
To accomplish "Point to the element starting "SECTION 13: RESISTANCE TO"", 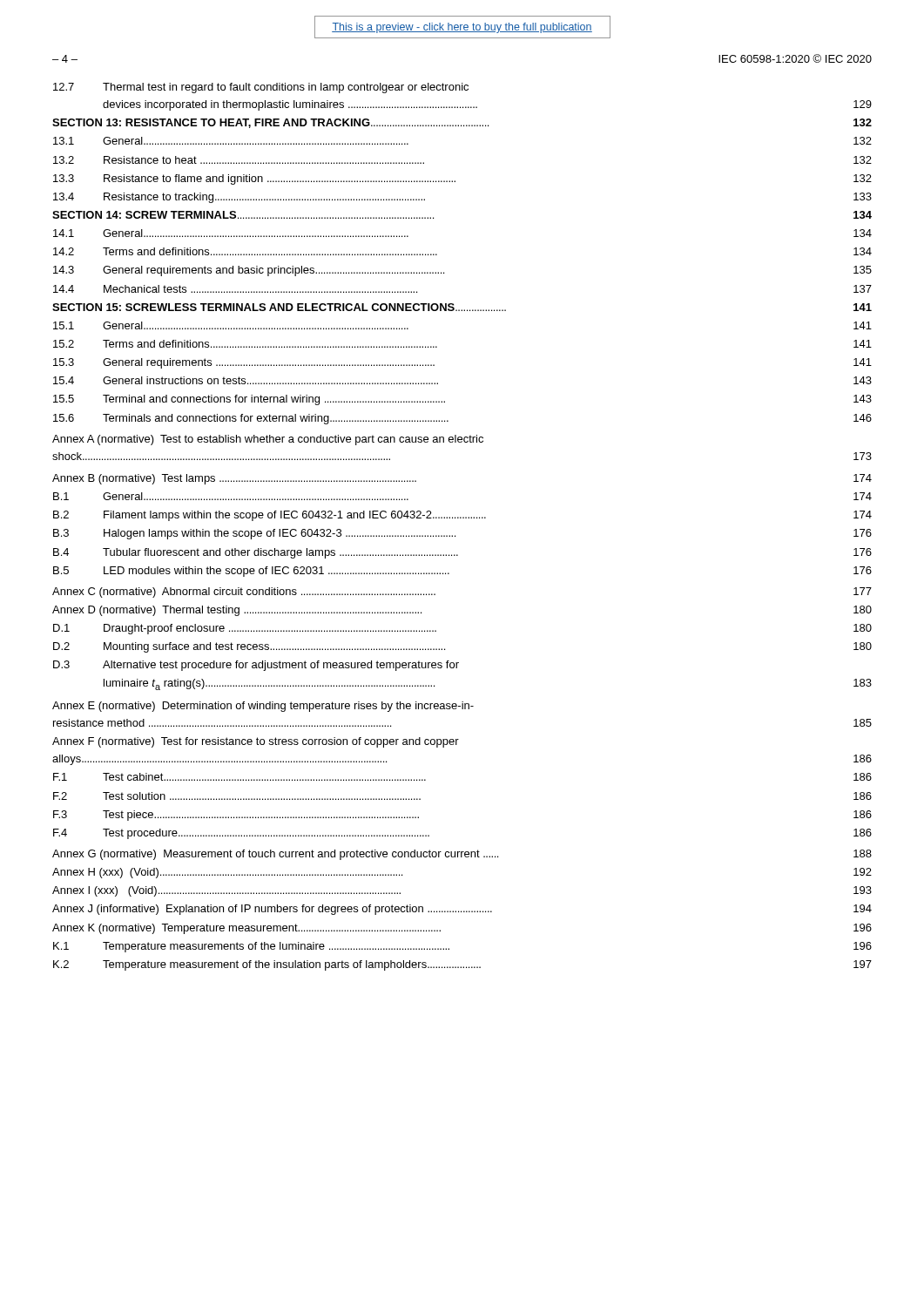I will click(462, 123).
